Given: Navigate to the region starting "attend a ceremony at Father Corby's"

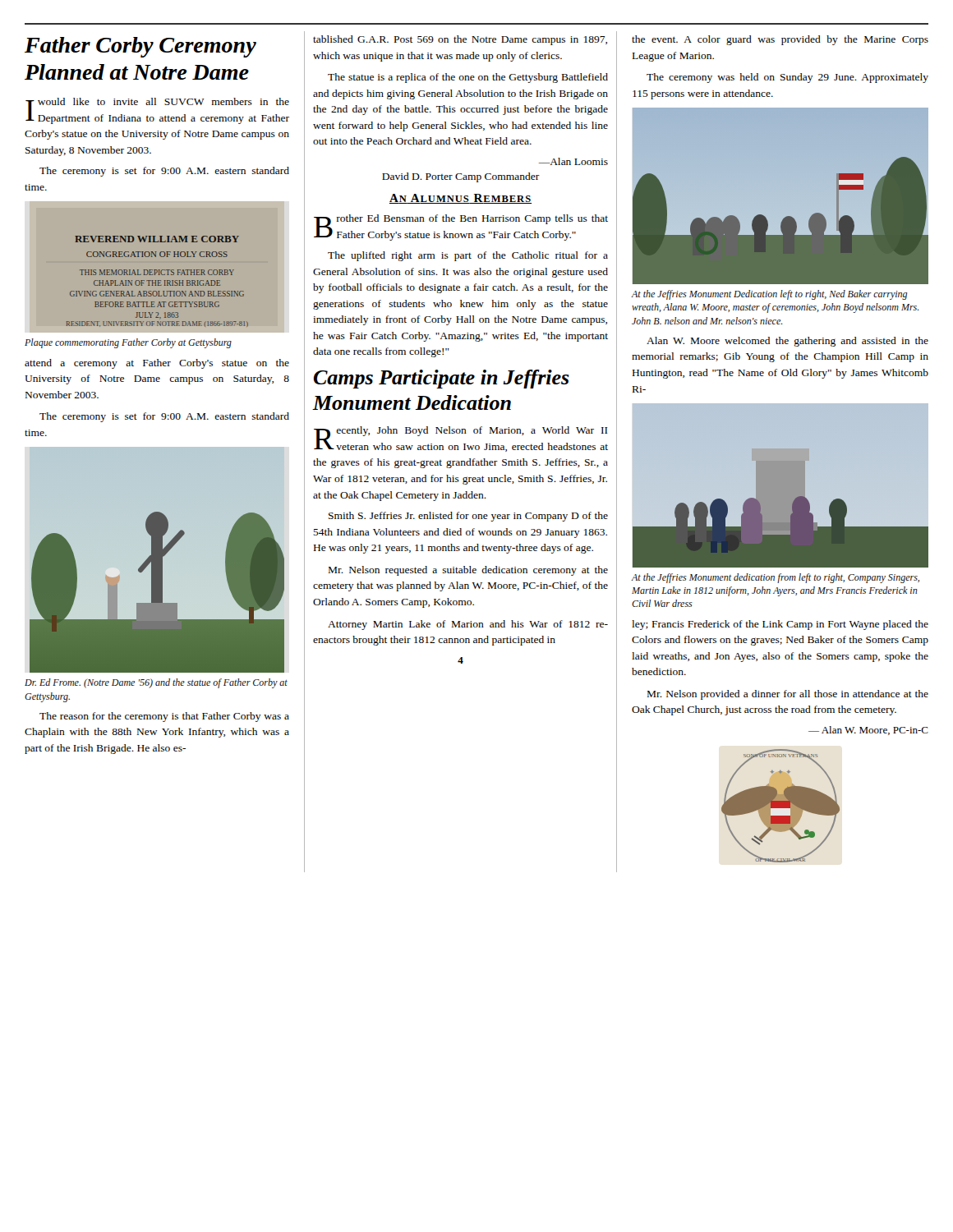Looking at the screenshot, I should (157, 364).
